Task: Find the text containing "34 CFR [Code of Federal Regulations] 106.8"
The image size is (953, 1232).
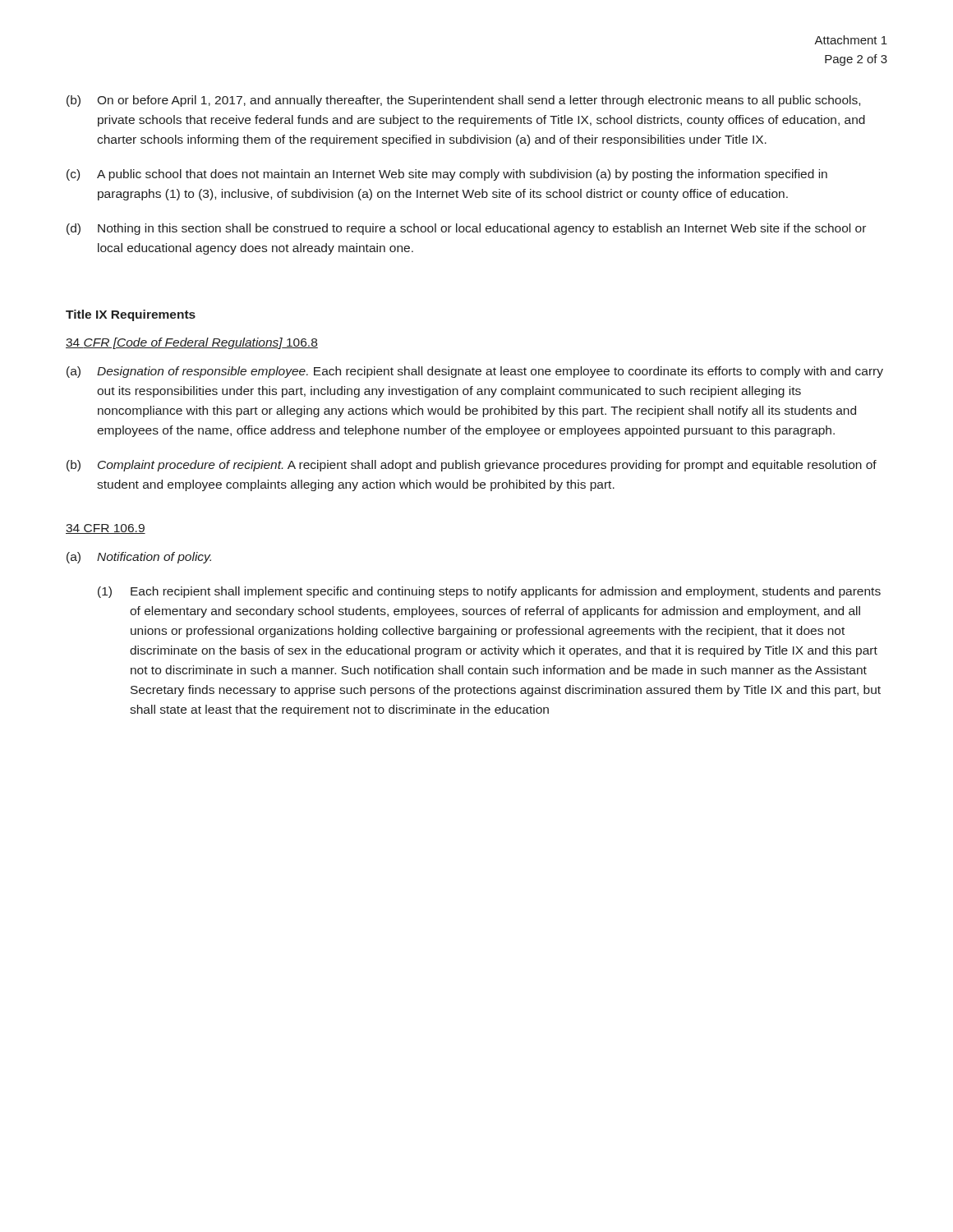Action: (x=192, y=343)
